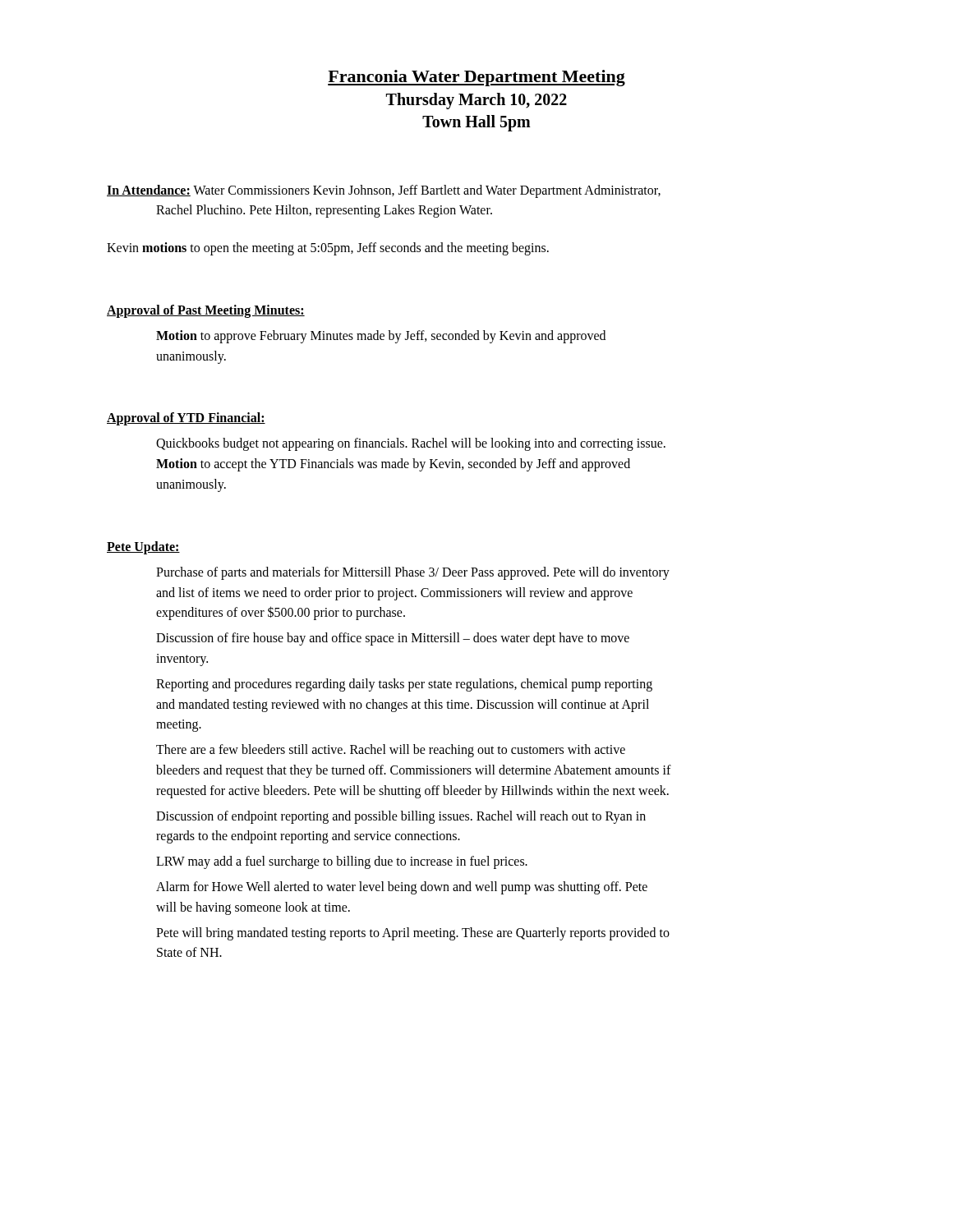Click where it says "Pete Update:"
The image size is (953, 1232).
(x=143, y=547)
